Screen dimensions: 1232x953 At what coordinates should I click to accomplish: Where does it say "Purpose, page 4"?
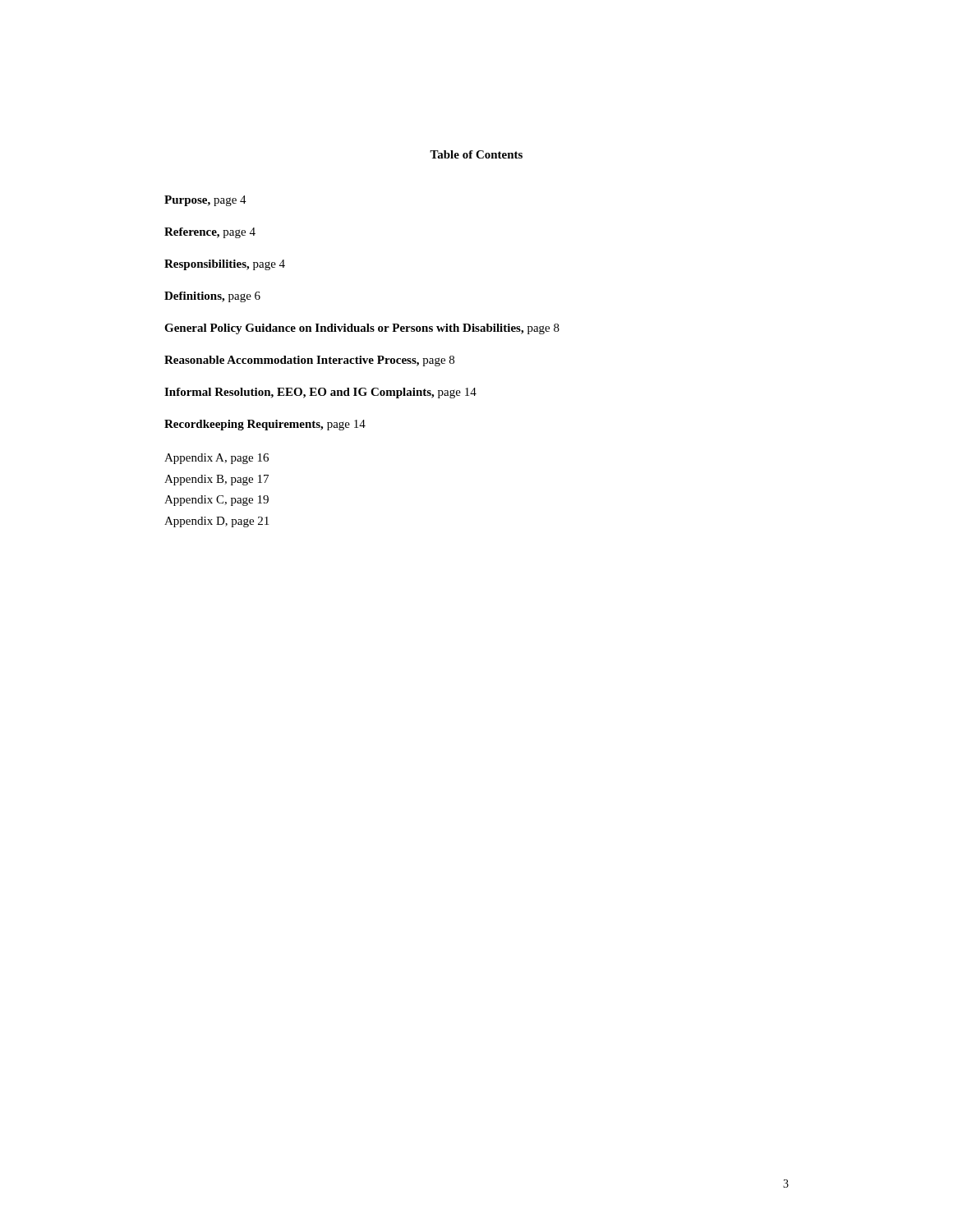205,200
